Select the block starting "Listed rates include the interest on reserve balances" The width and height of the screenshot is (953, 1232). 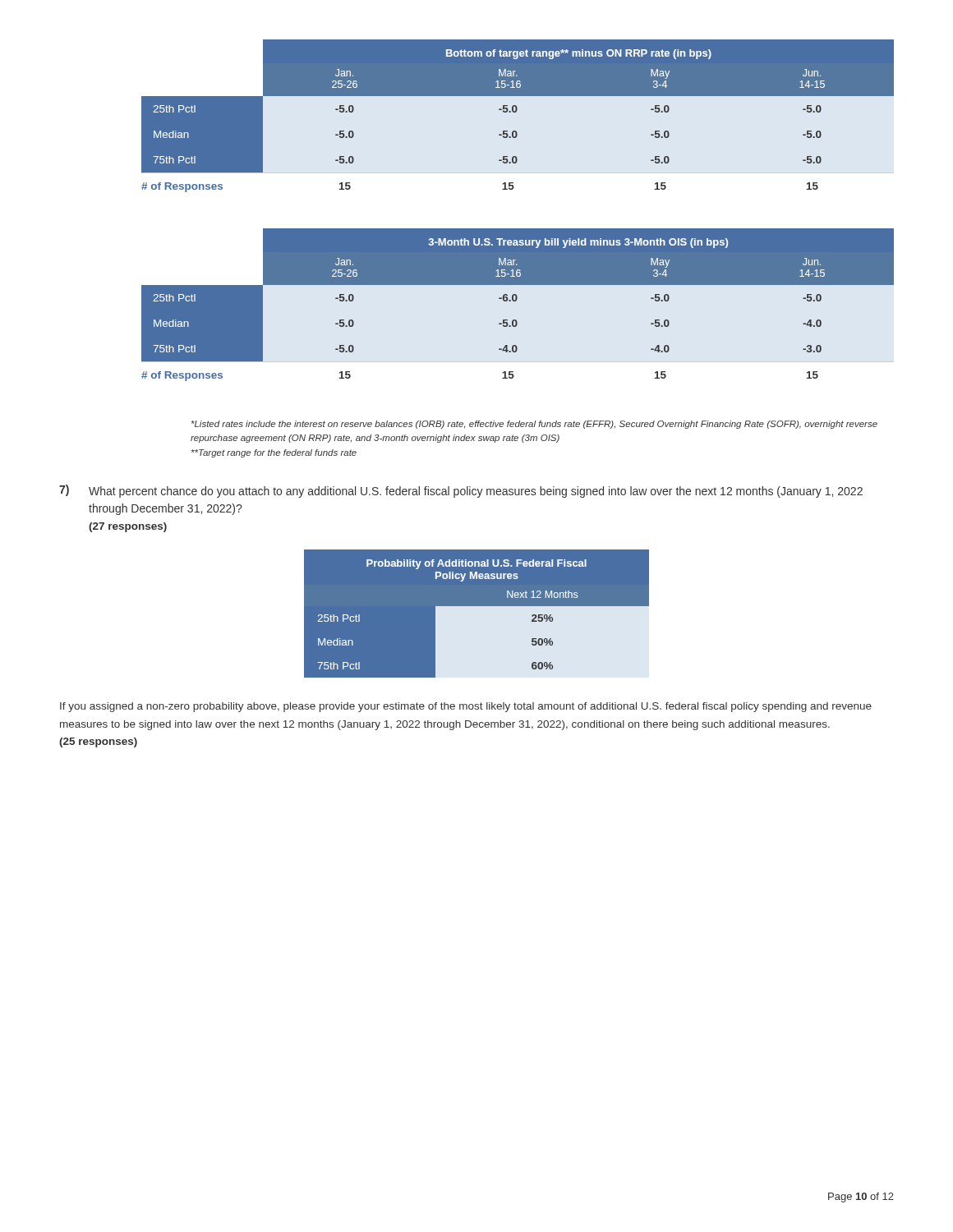[534, 438]
